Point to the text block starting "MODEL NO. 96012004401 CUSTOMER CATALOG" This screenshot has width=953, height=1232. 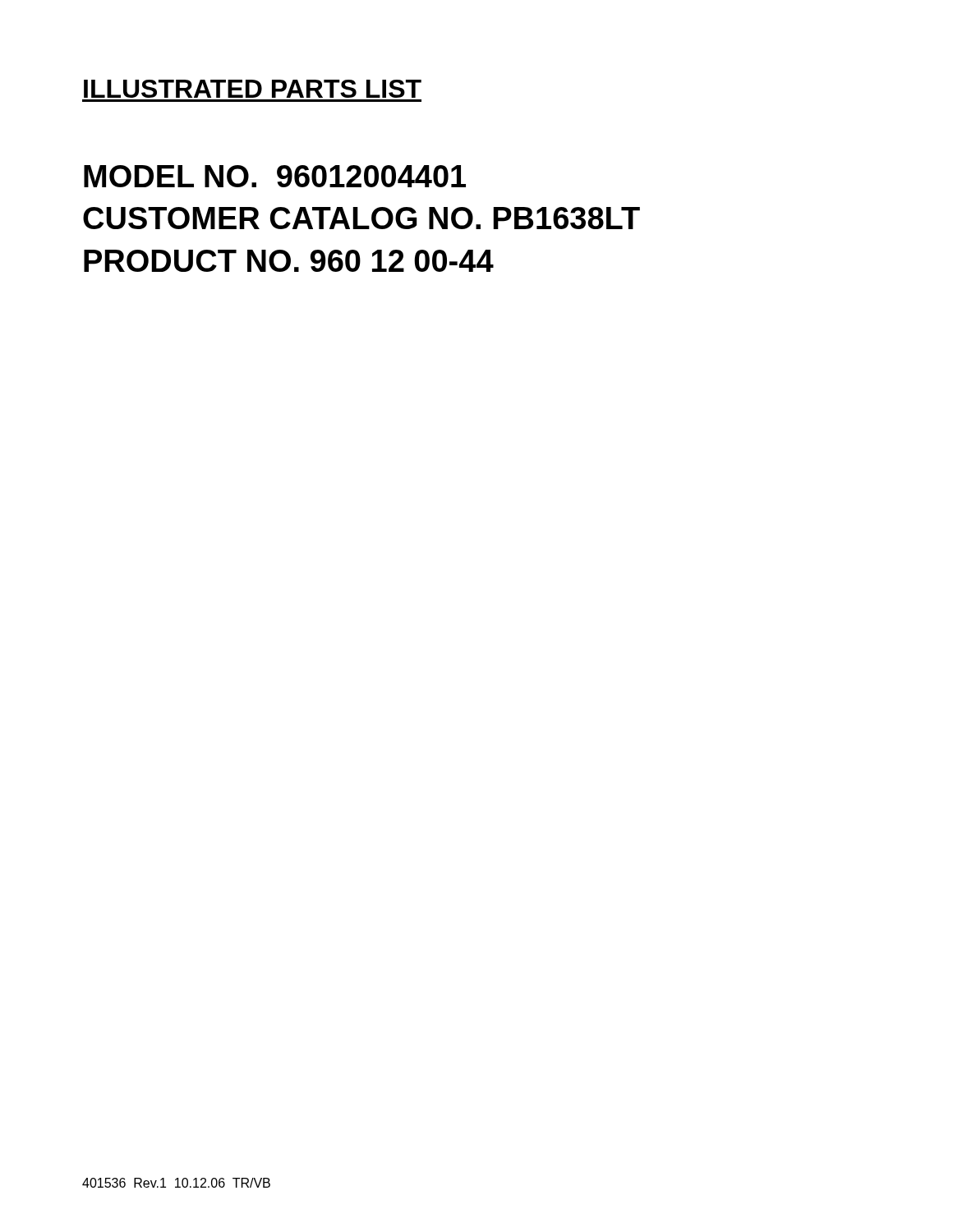click(361, 219)
